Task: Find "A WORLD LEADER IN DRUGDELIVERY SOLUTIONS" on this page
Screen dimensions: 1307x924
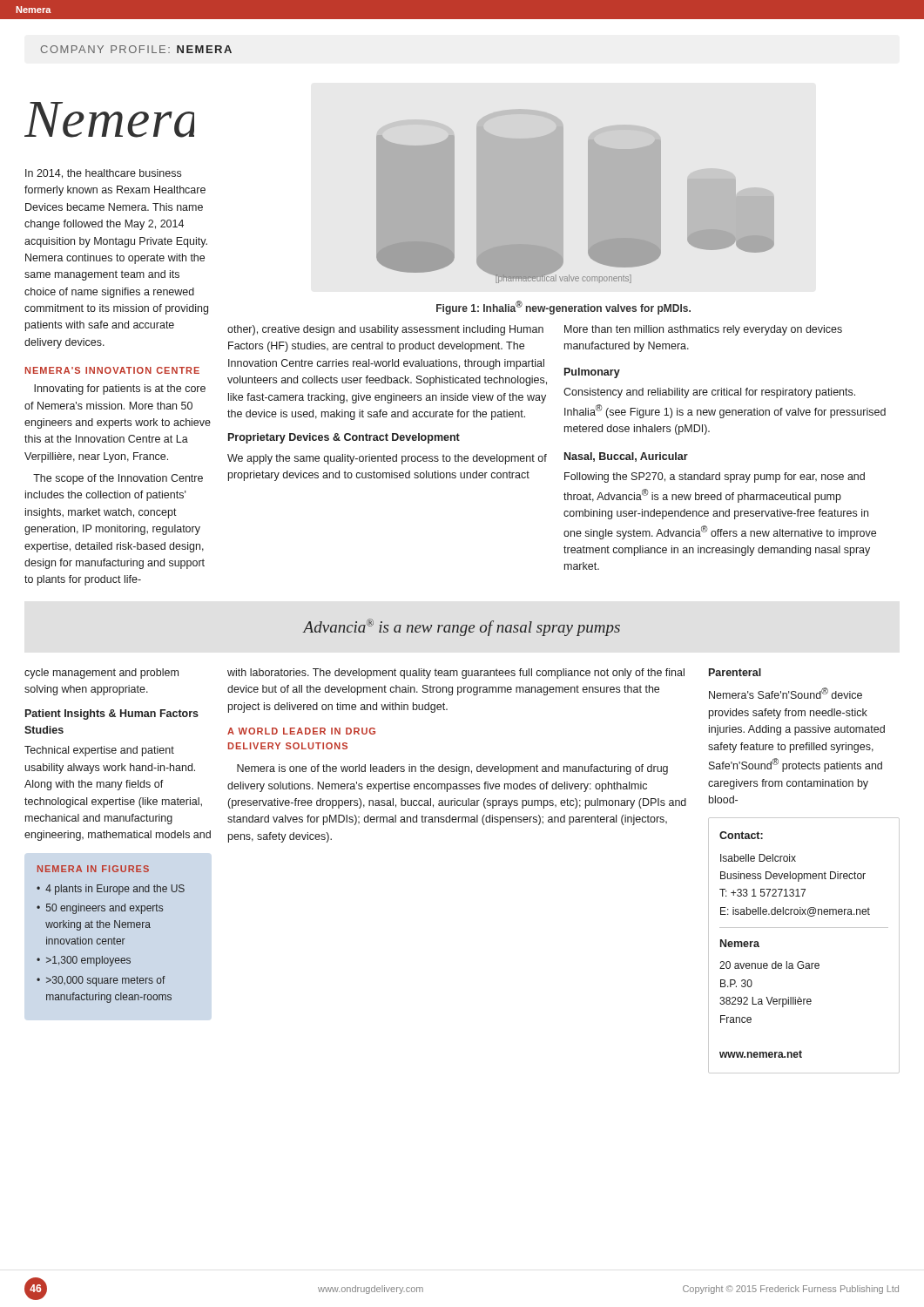Action: point(302,739)
